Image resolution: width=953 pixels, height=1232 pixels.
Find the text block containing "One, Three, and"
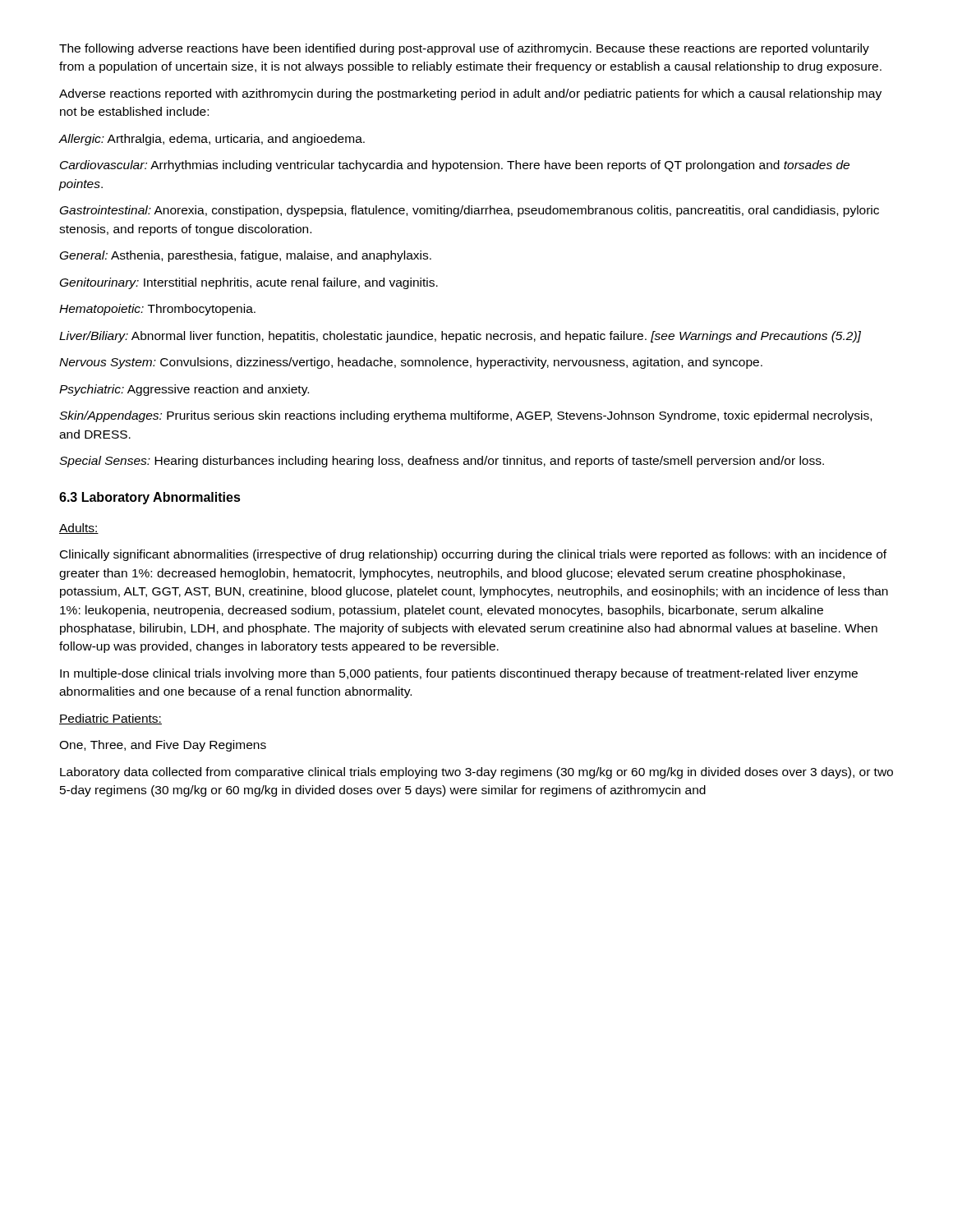[163, 746]
